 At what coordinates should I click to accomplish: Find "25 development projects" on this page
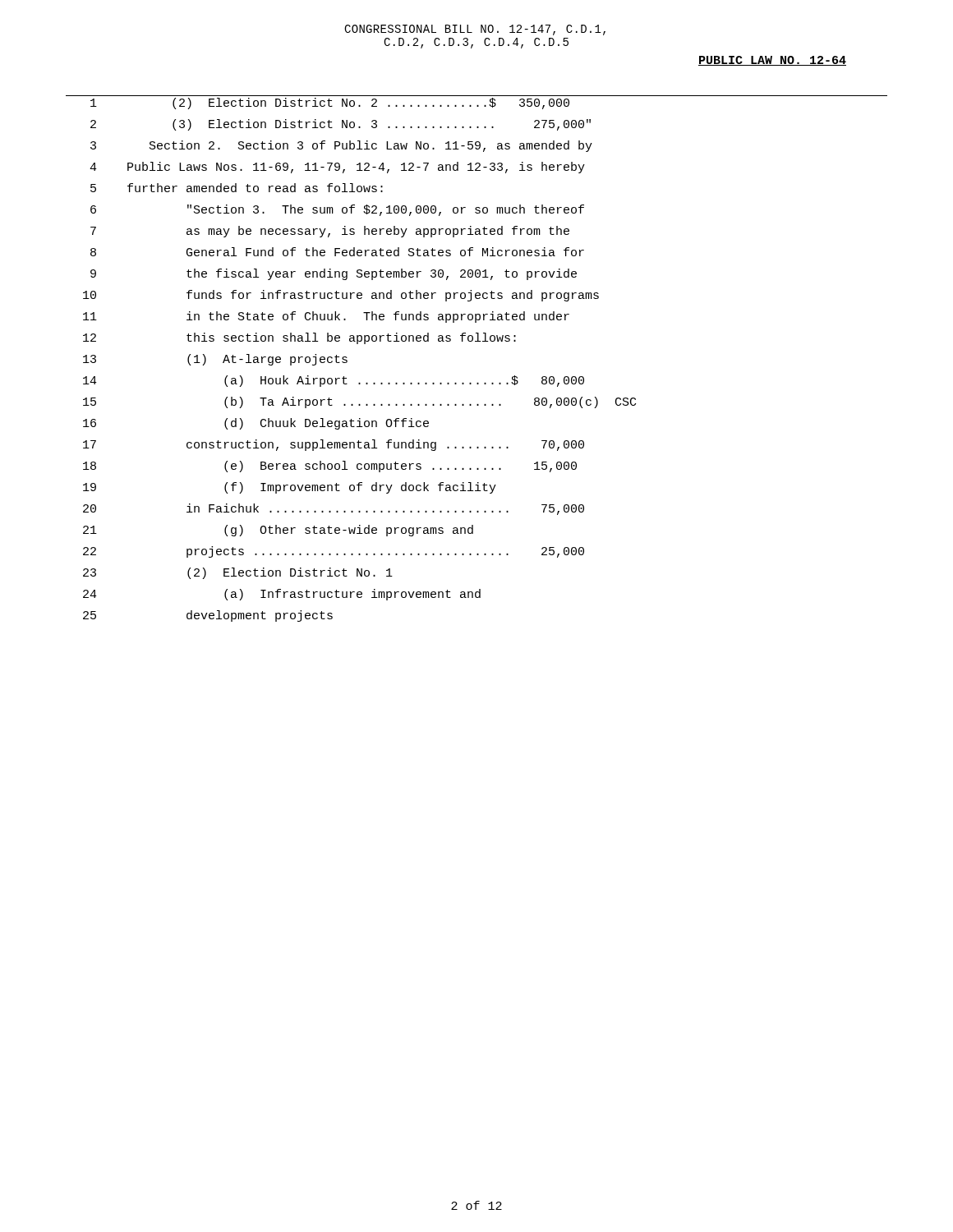pyautogui.click(x=208, y=616)
